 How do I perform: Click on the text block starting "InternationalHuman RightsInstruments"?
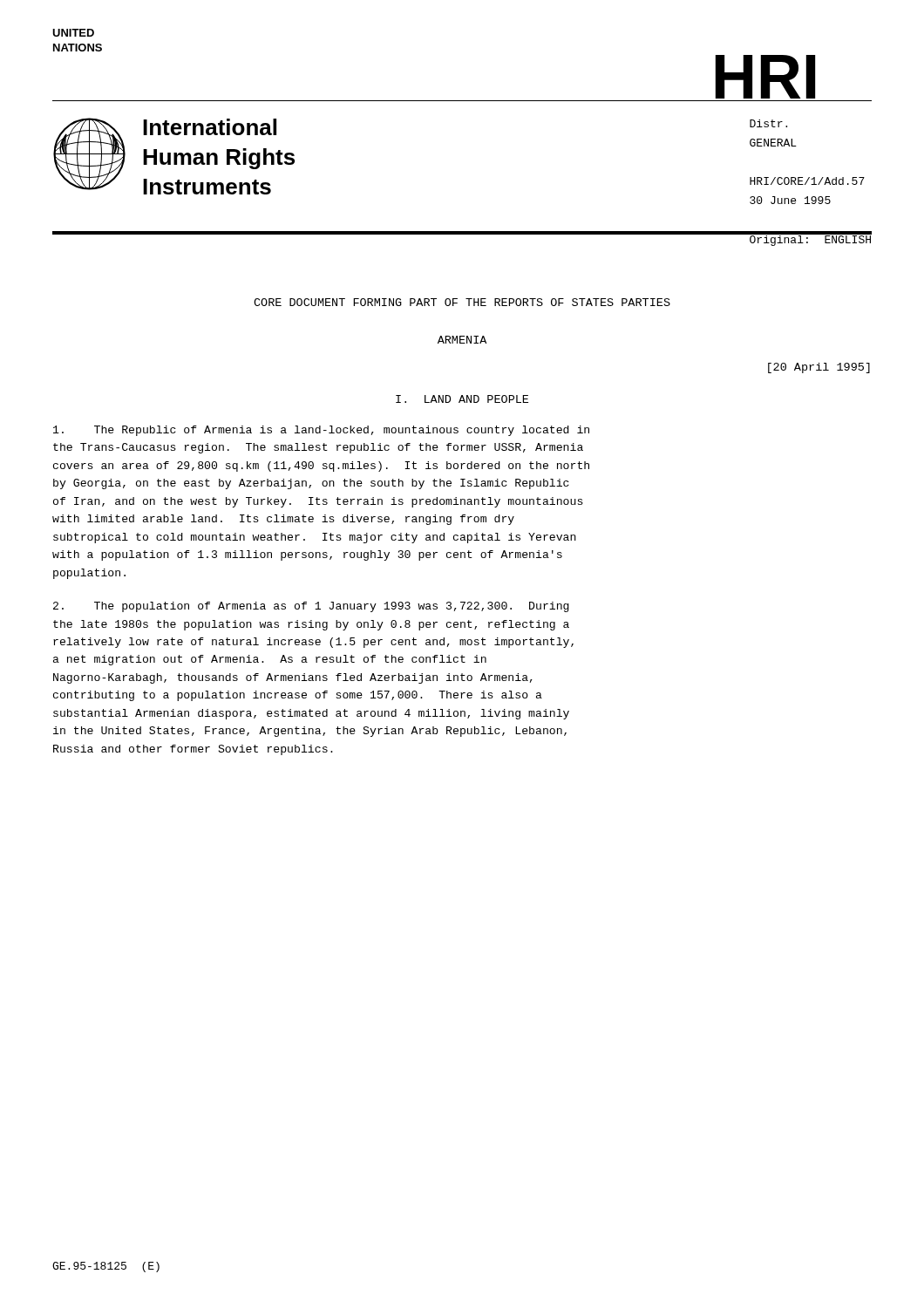click(210, 127)
